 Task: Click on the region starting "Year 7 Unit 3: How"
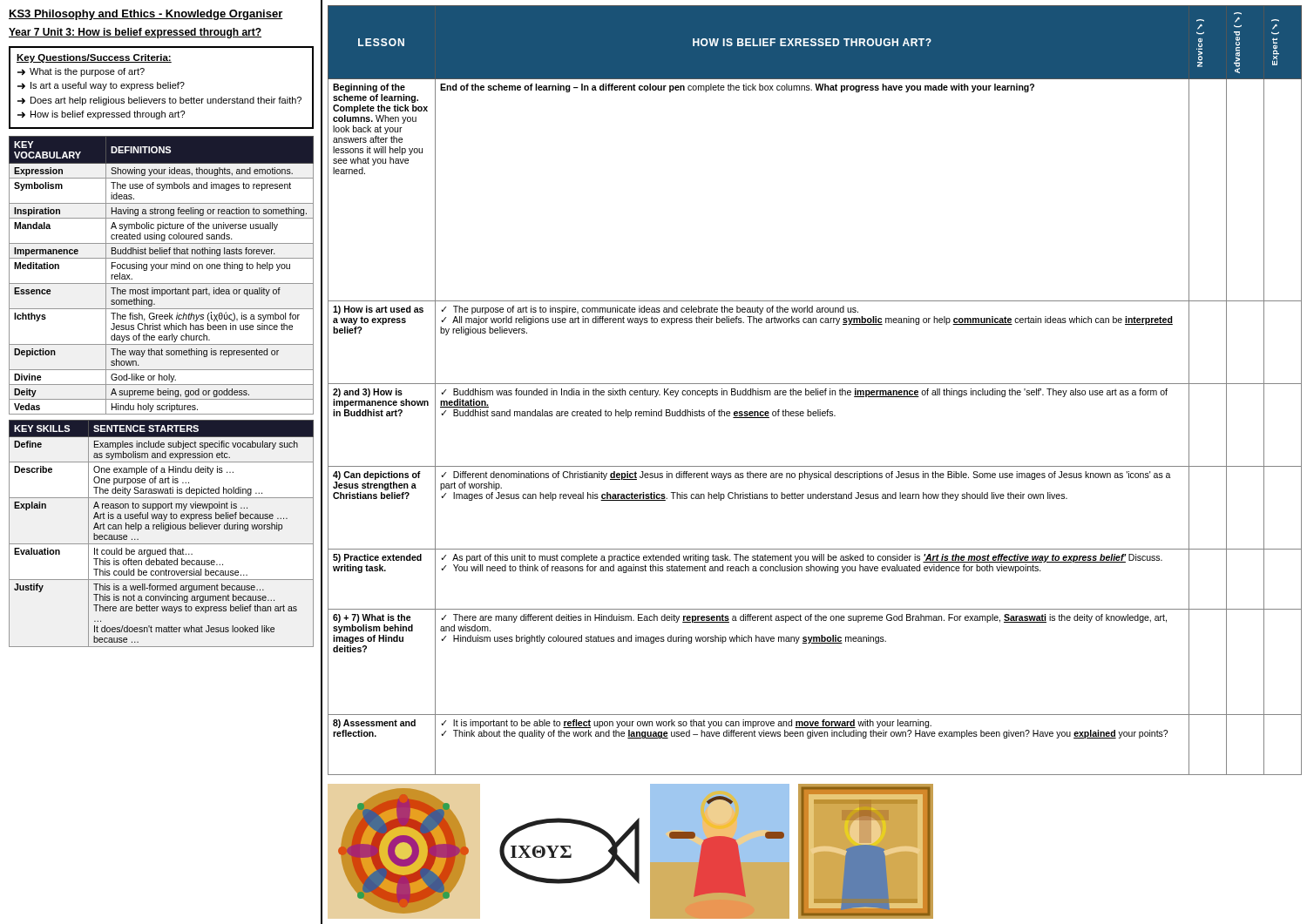[135, 32]
